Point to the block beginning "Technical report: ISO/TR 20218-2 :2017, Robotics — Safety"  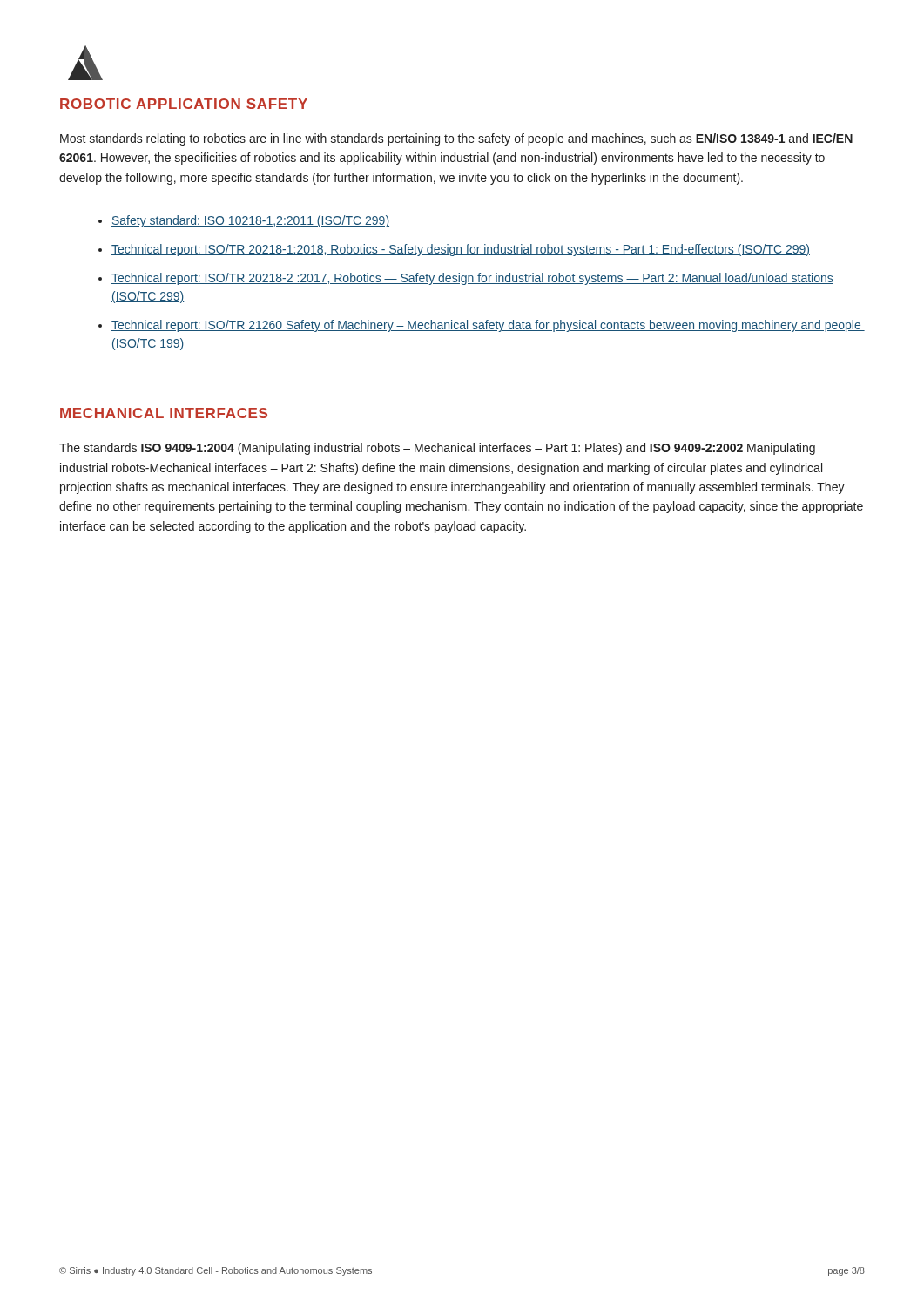coord(472,287)
